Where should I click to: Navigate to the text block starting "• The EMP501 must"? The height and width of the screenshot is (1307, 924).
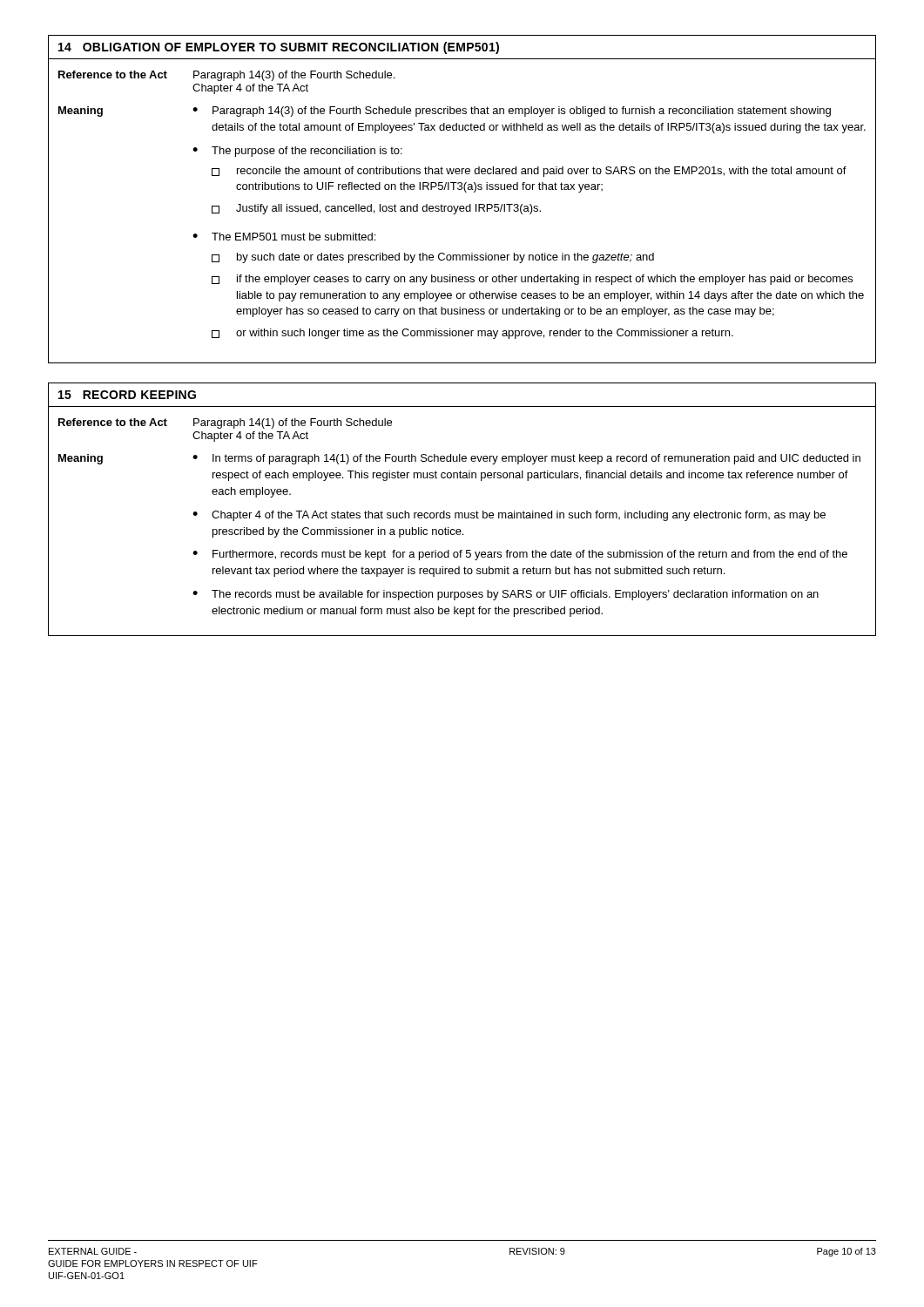click(x=529, y=288)
